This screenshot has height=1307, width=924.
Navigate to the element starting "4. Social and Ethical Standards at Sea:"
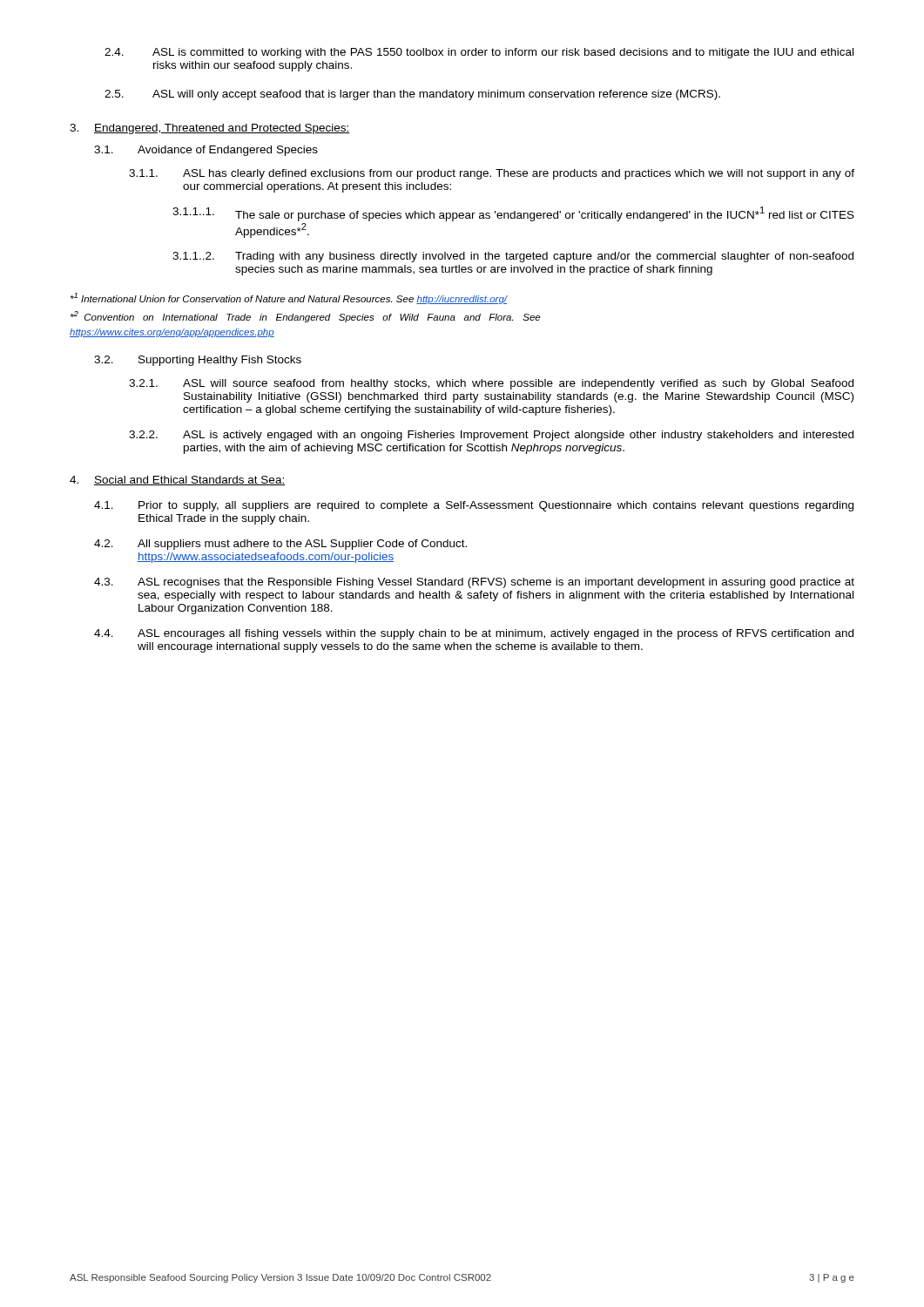click(x=177, y=481)
